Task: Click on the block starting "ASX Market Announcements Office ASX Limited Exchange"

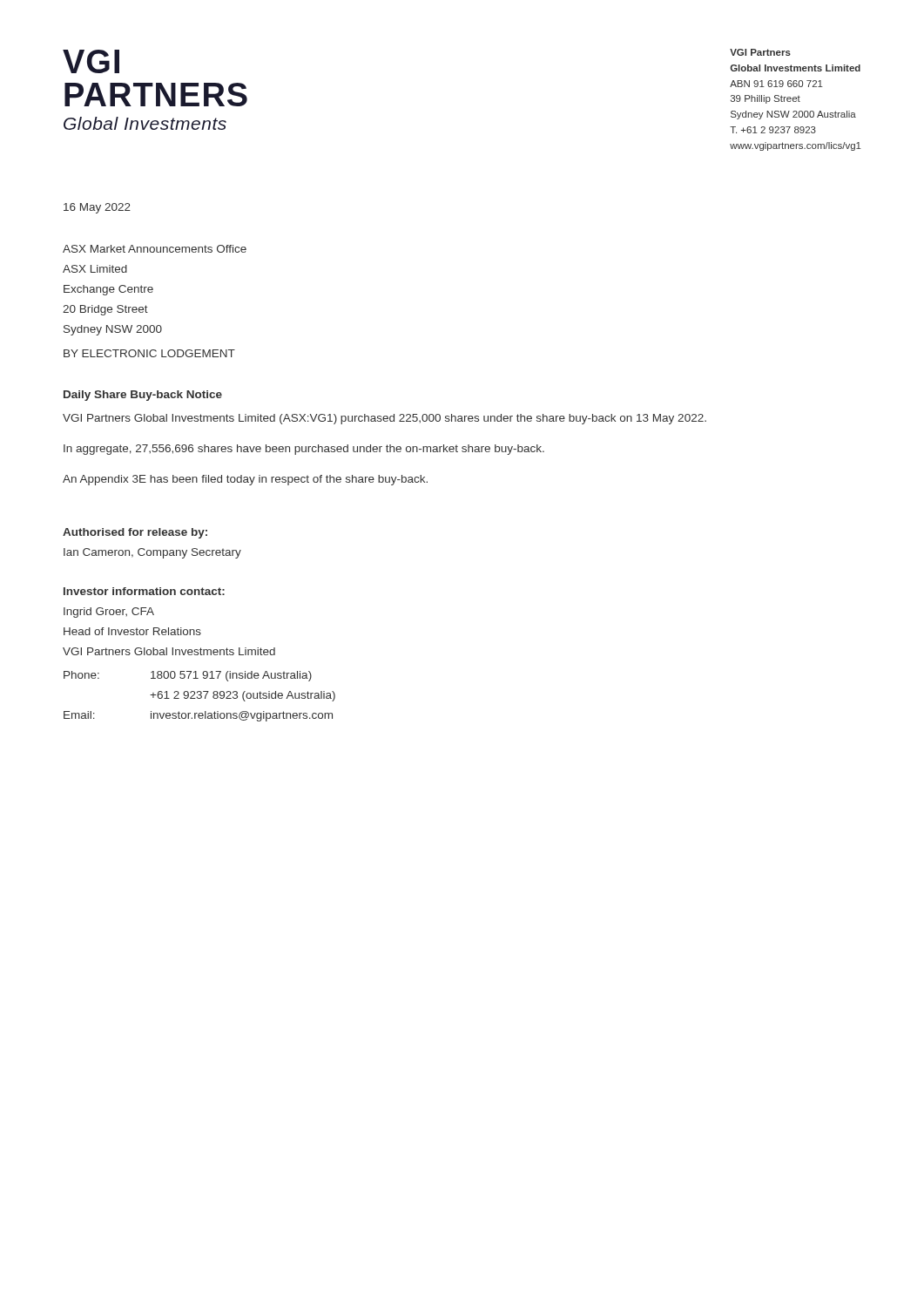Action: point(155,289)
